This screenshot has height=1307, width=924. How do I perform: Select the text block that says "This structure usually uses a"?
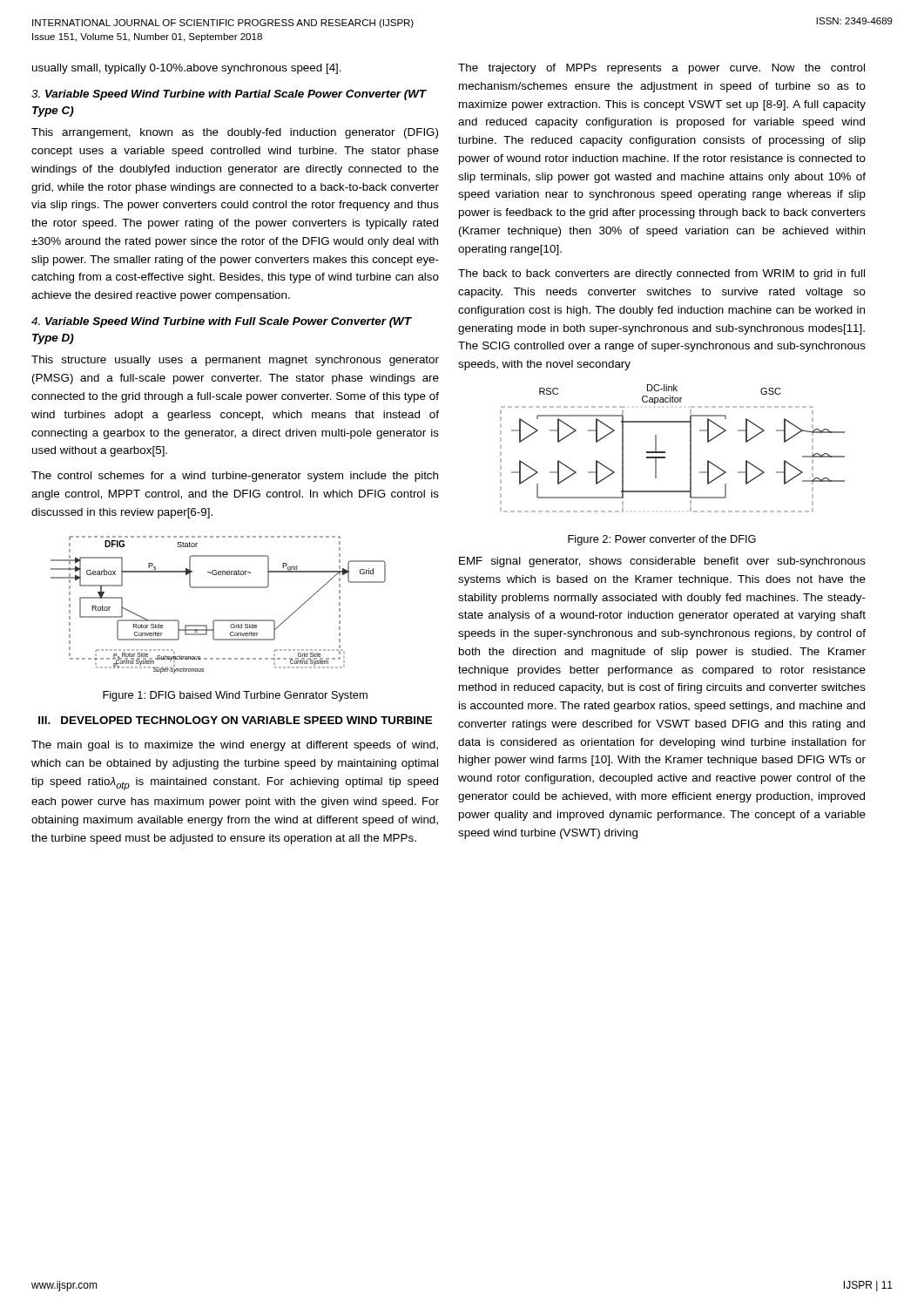[235, 405]
